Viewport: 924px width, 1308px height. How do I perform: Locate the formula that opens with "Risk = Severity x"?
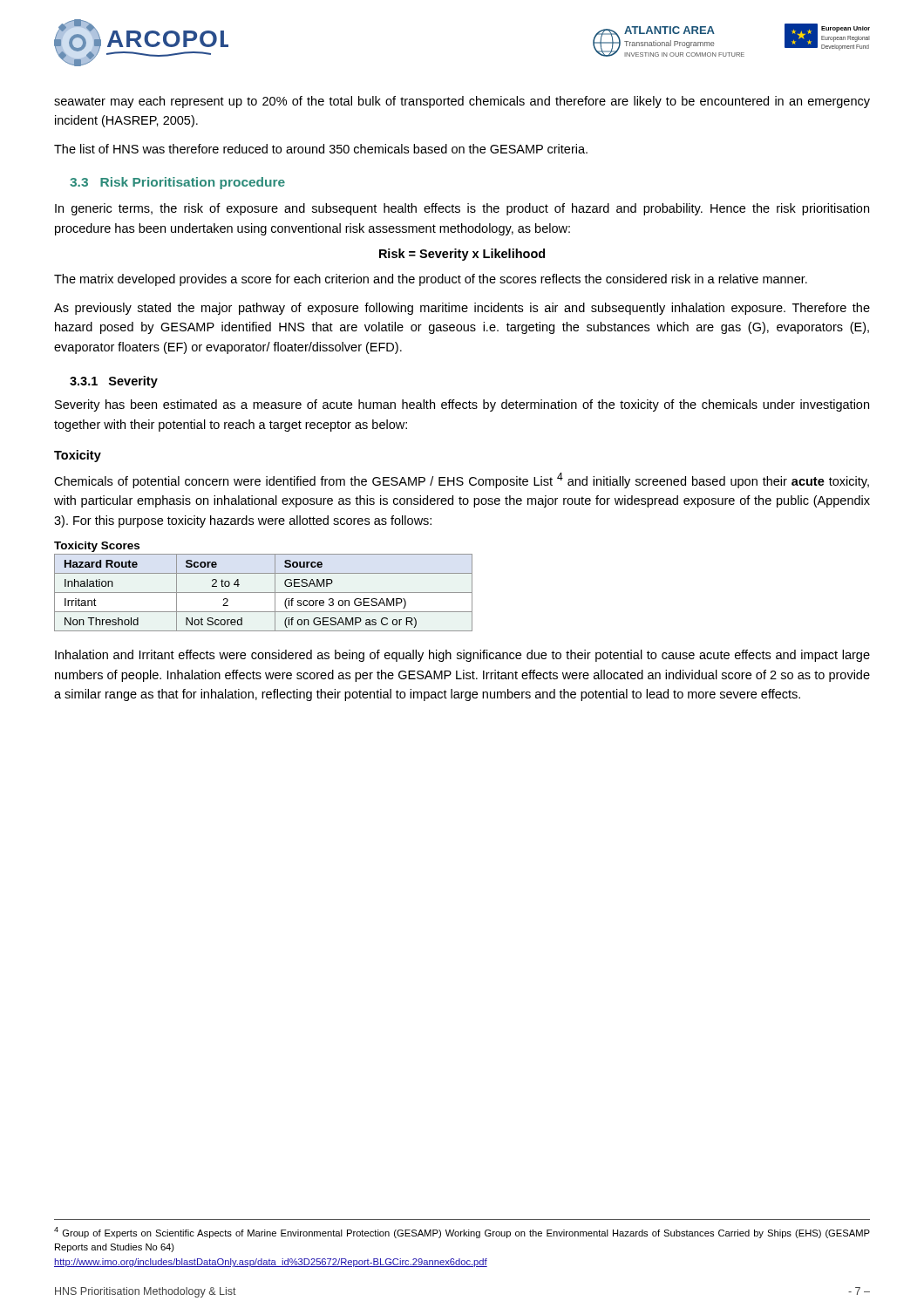462,254
